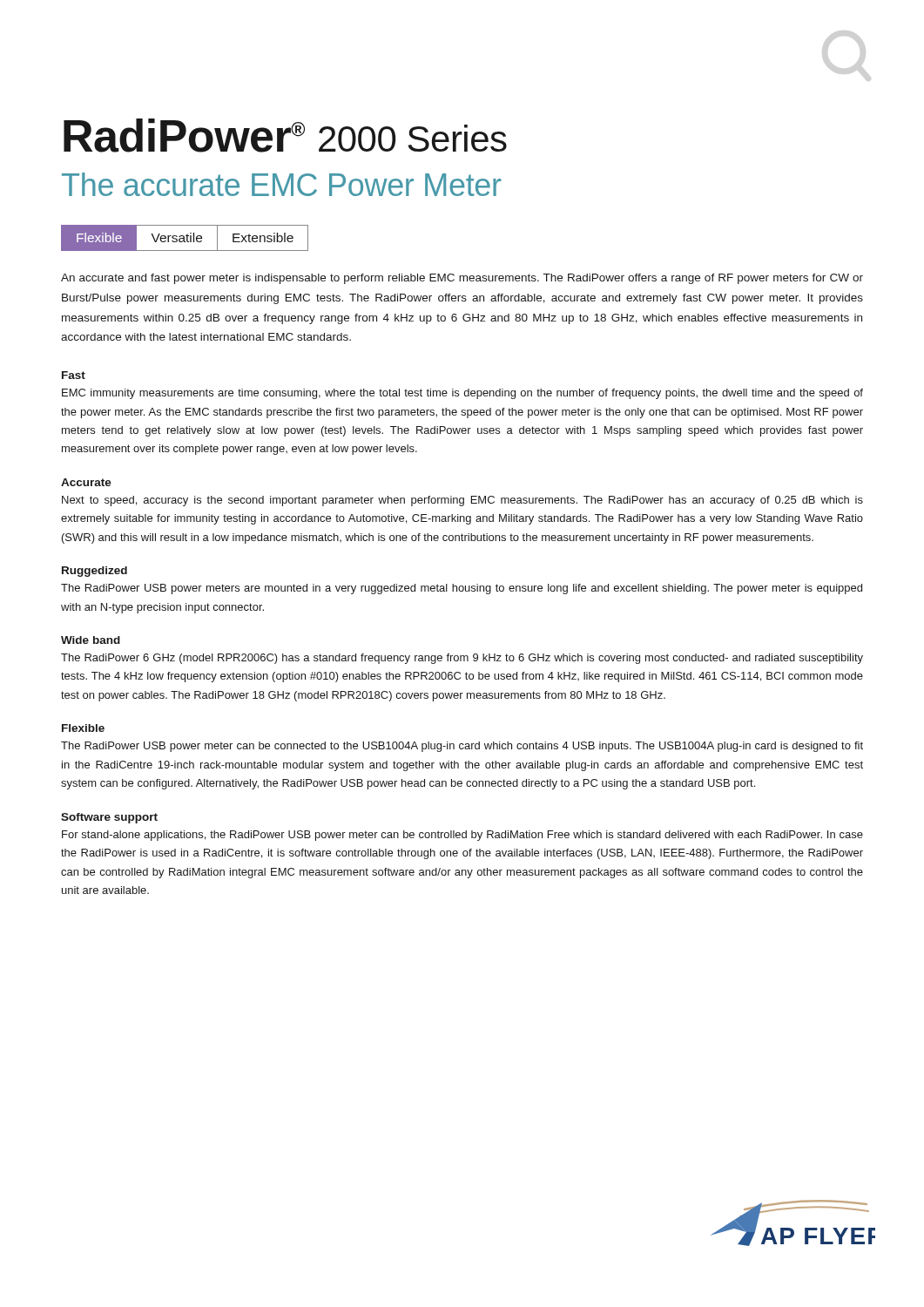Locate the block of text that opens with "The RadiPower 6 GHz"
This screenshot has width=924, height=1307.
pos(462,676)
